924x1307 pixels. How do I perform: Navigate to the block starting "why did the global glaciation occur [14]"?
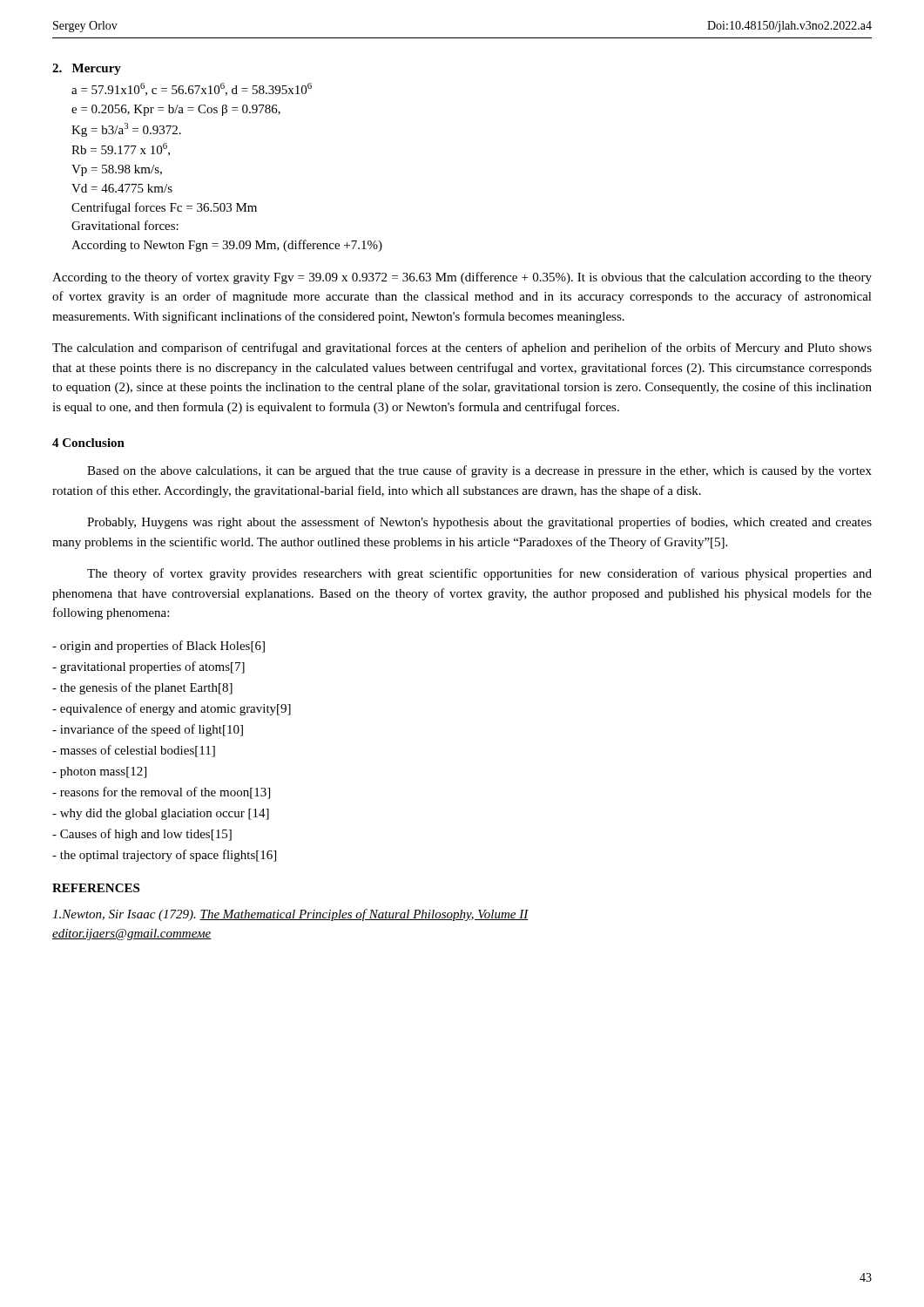(161, 813)
